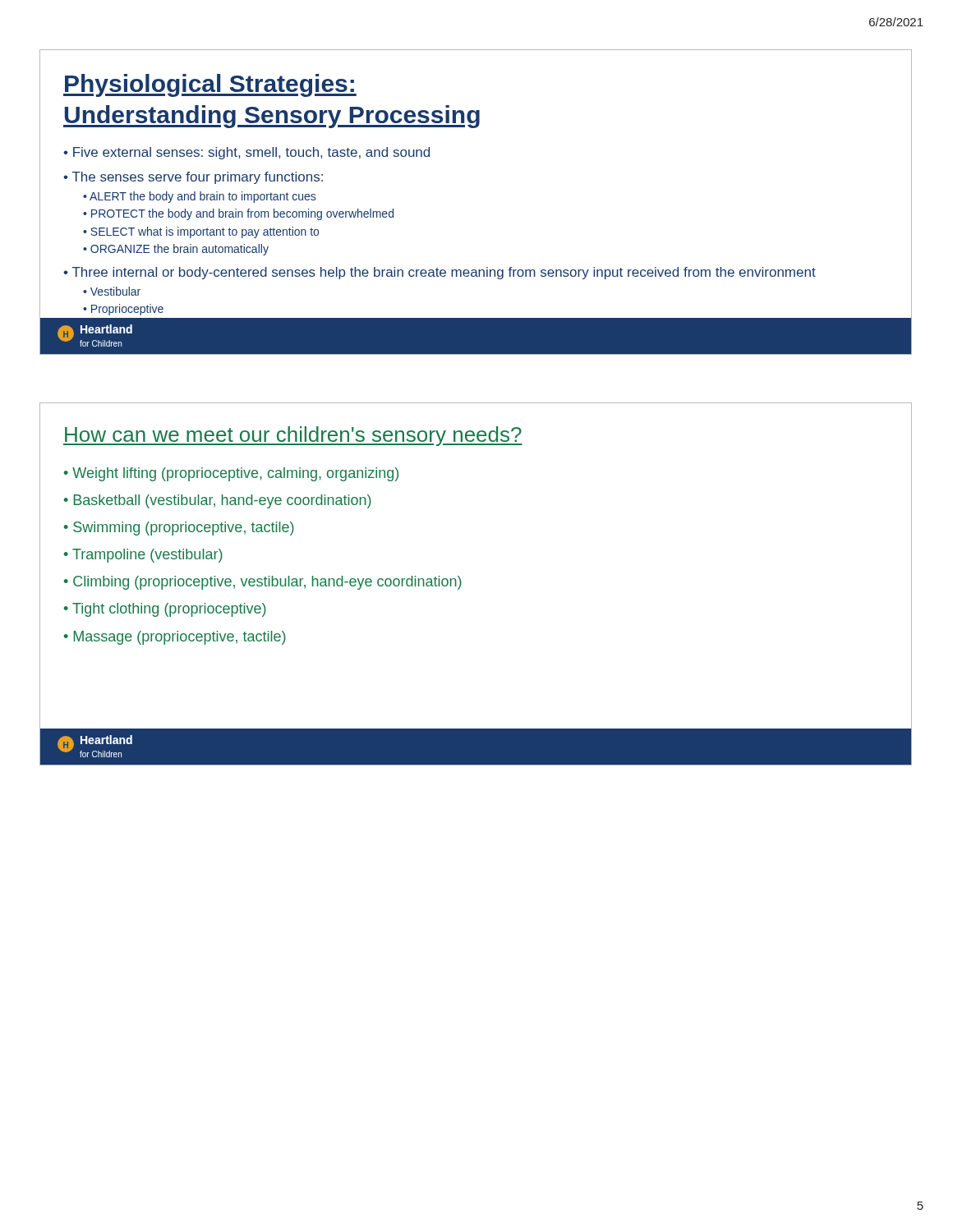Image resolution: width=953 pixels, height=1232 pixels.
Task: Locate the block of text that opens with "Three internal or body-centered senses help the brain"
Action: pos(444,273)
